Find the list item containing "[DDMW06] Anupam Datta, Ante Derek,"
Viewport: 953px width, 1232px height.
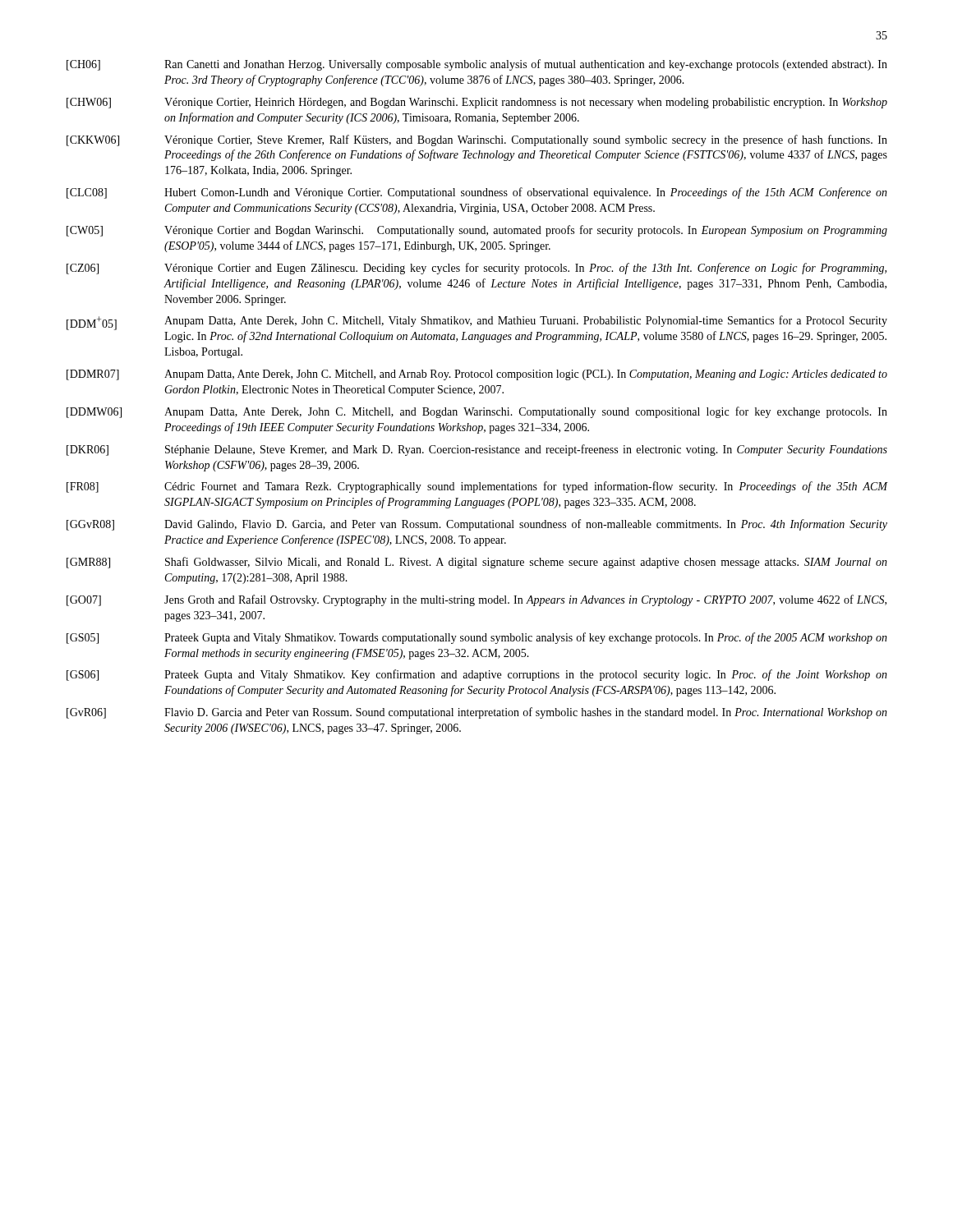(x=476, y=420)
